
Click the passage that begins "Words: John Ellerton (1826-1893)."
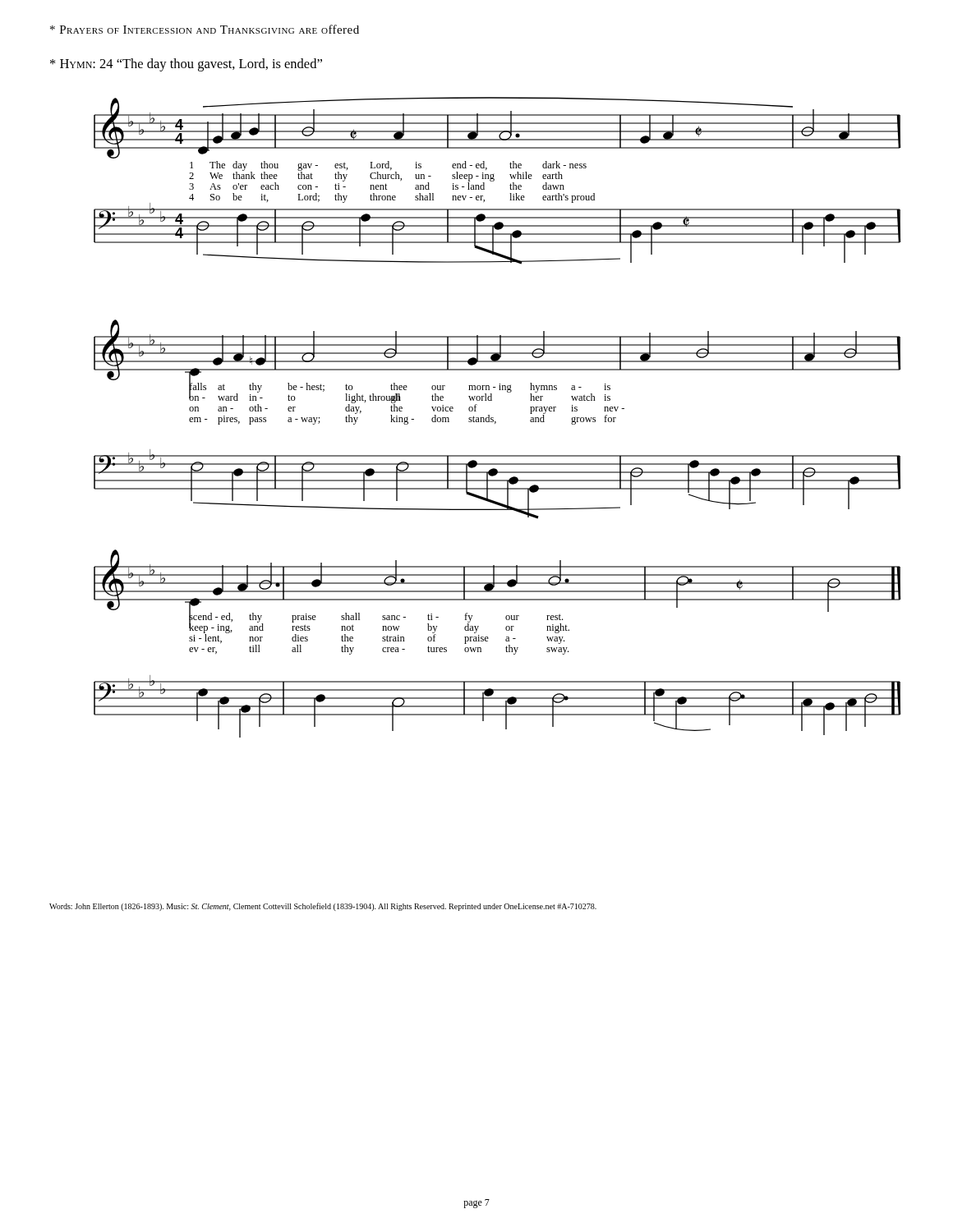tap(323, 906)
